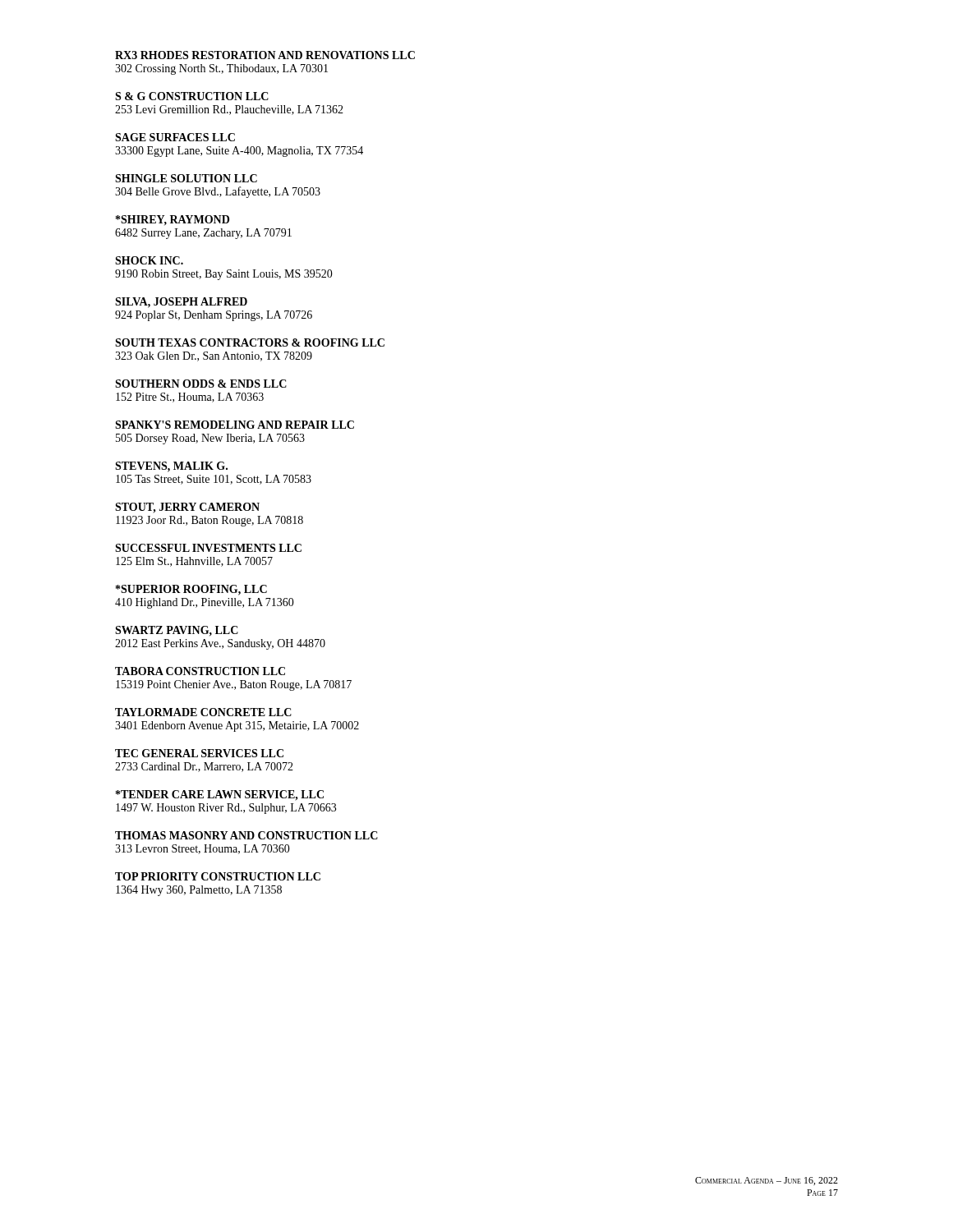
Task: Point to the block beginning "S & G CONSTRUCTION LLC 253"
Action: pyautogui.click(x=192, y=96)
